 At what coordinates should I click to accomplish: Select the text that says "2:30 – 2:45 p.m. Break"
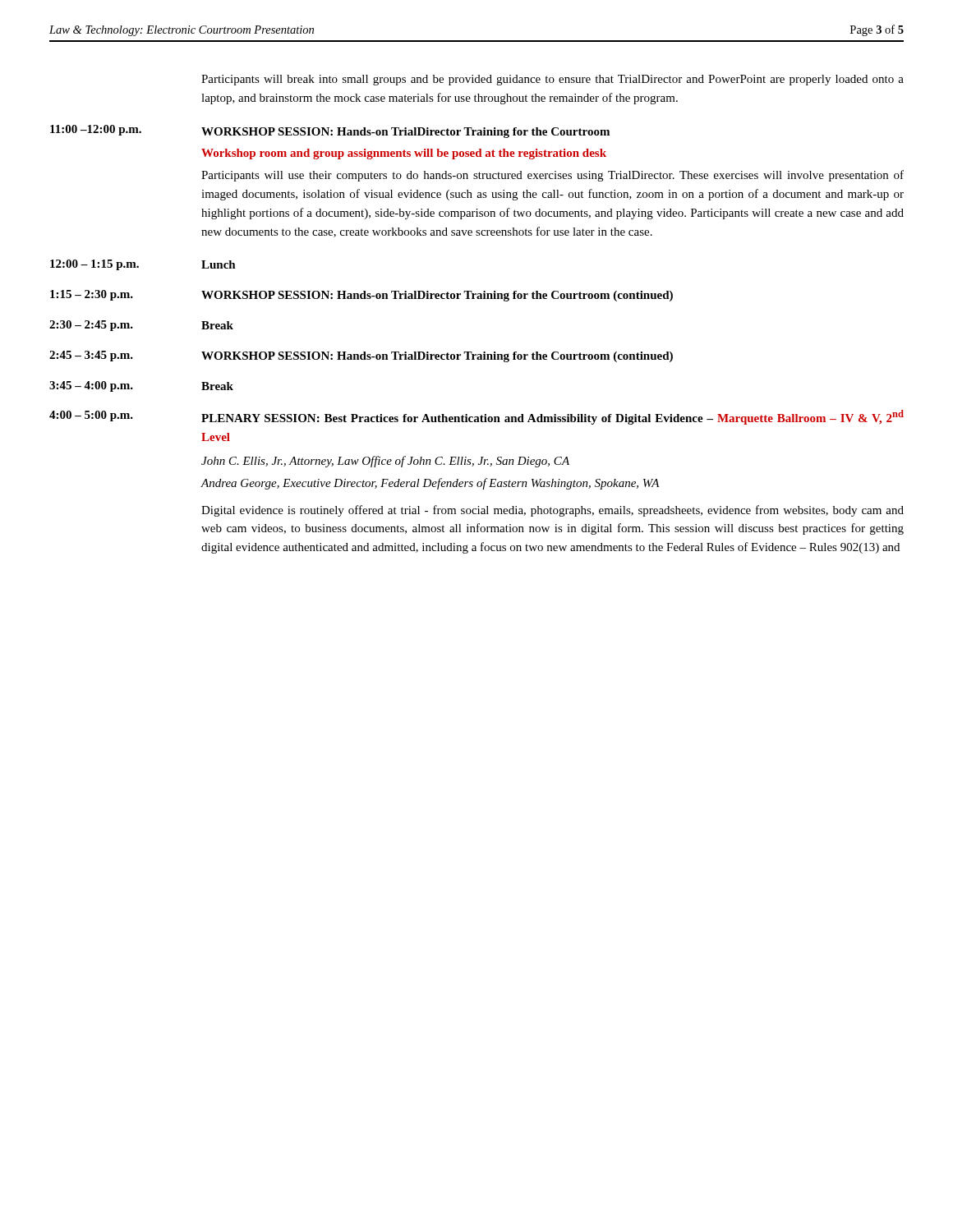(92, 325)
